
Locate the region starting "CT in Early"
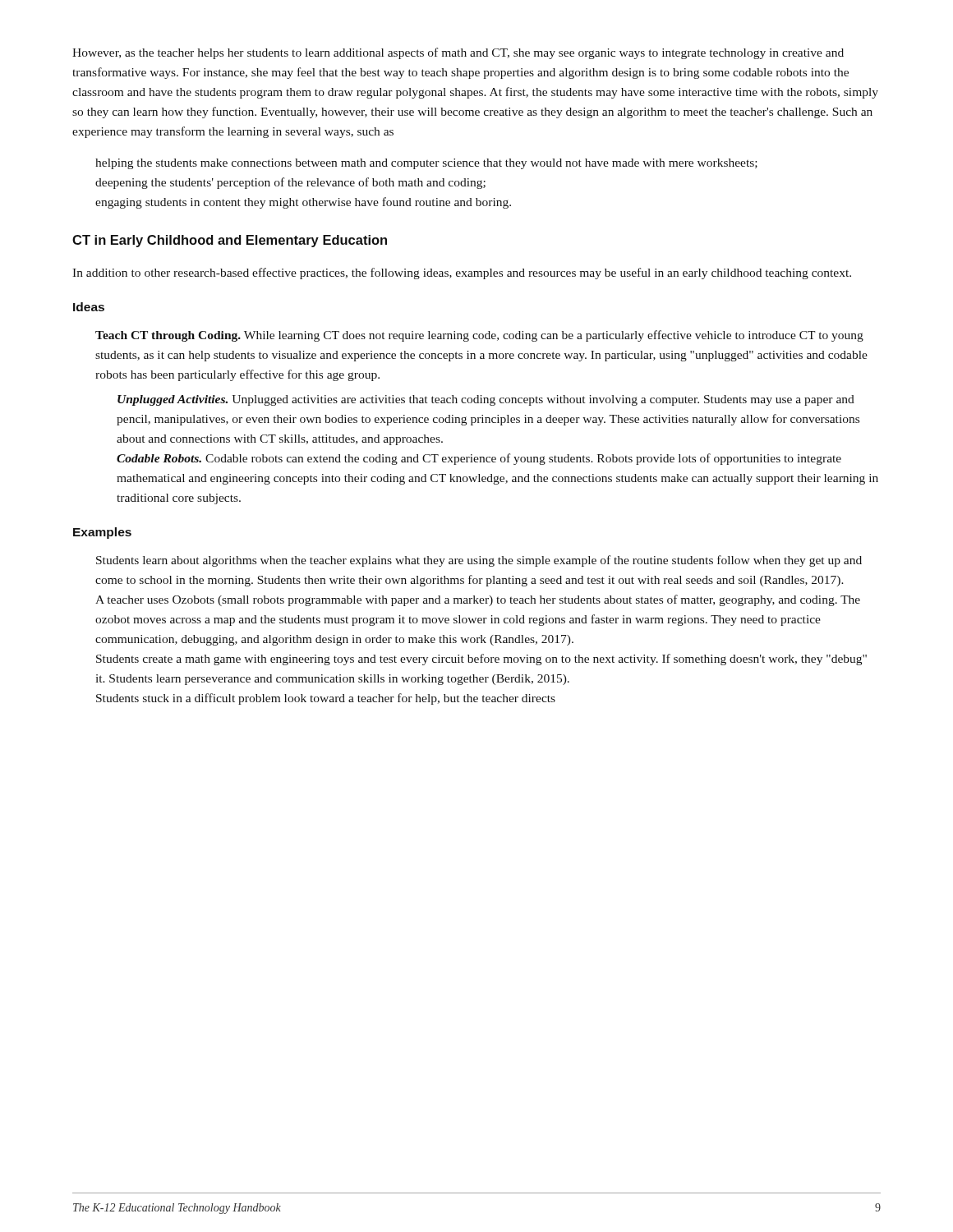(230, 241)
